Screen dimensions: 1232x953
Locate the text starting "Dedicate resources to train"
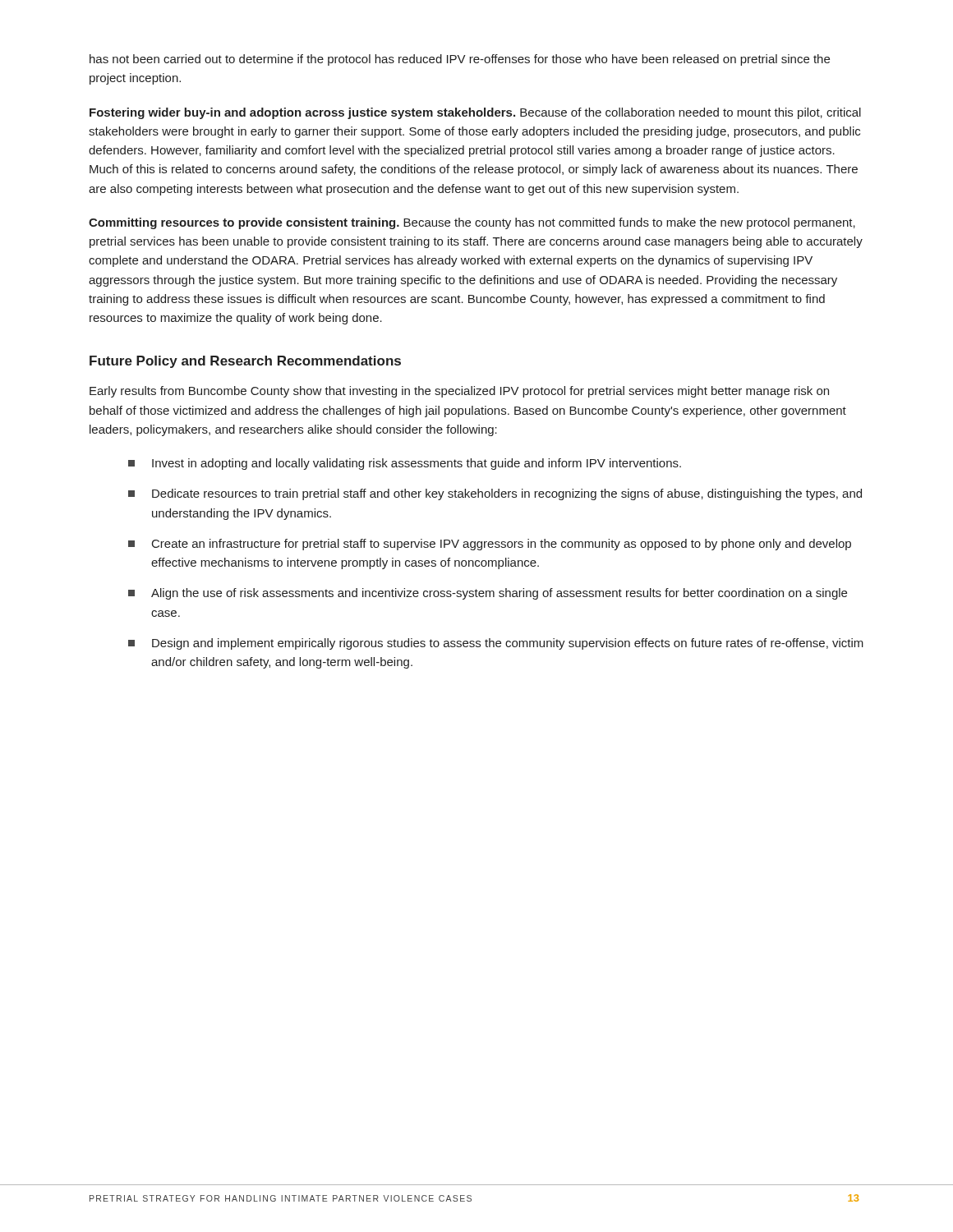(x=496, y=503)
